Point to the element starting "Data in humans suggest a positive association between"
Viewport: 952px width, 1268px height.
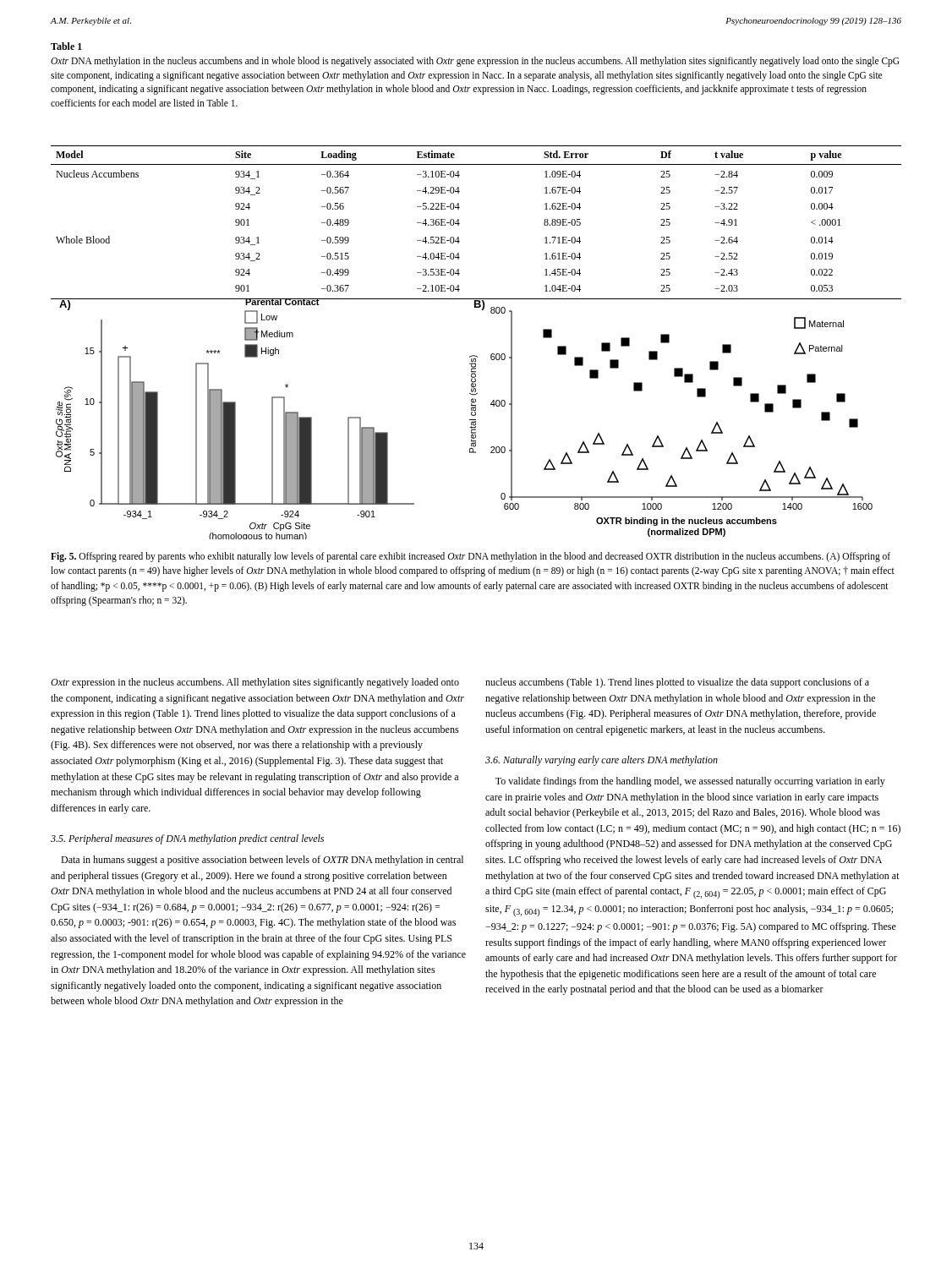(x=258, y=930)
